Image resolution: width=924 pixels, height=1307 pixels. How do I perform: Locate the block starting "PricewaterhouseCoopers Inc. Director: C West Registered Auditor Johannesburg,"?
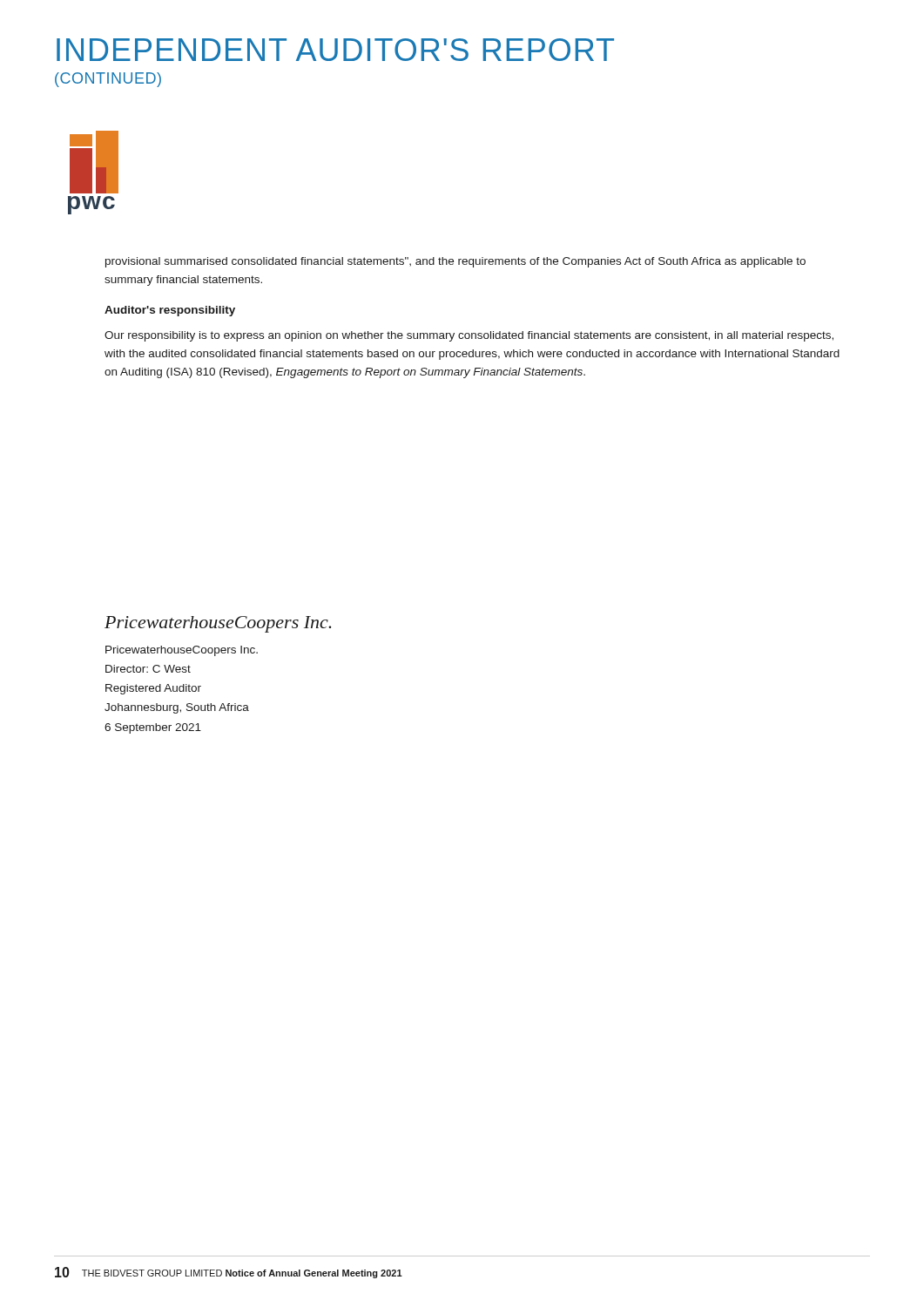click(182, 688)
